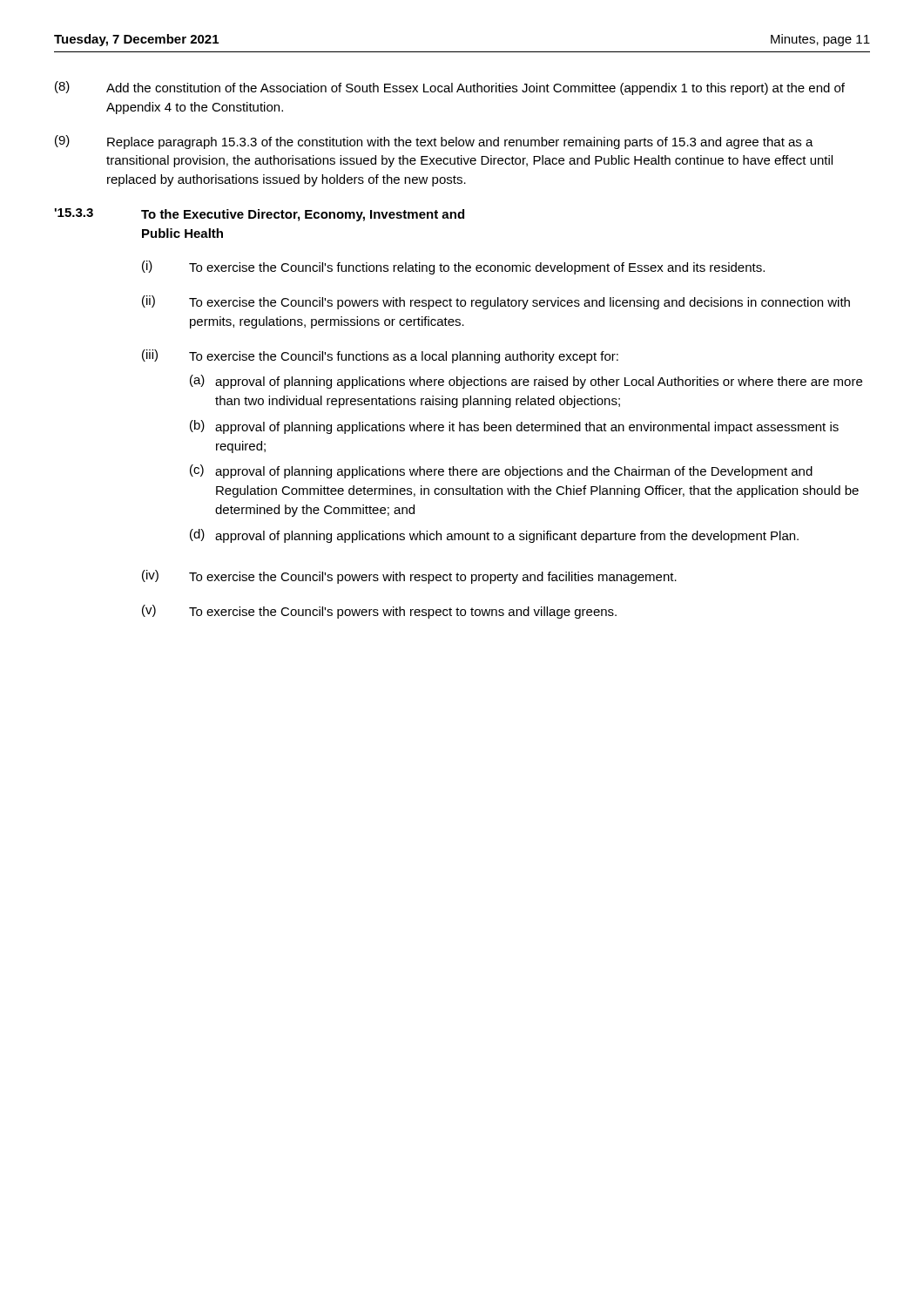Navigate to the passage starting "(d) approval of planning"
This screenshot has height=1307, width=924.
click(529, 535)
